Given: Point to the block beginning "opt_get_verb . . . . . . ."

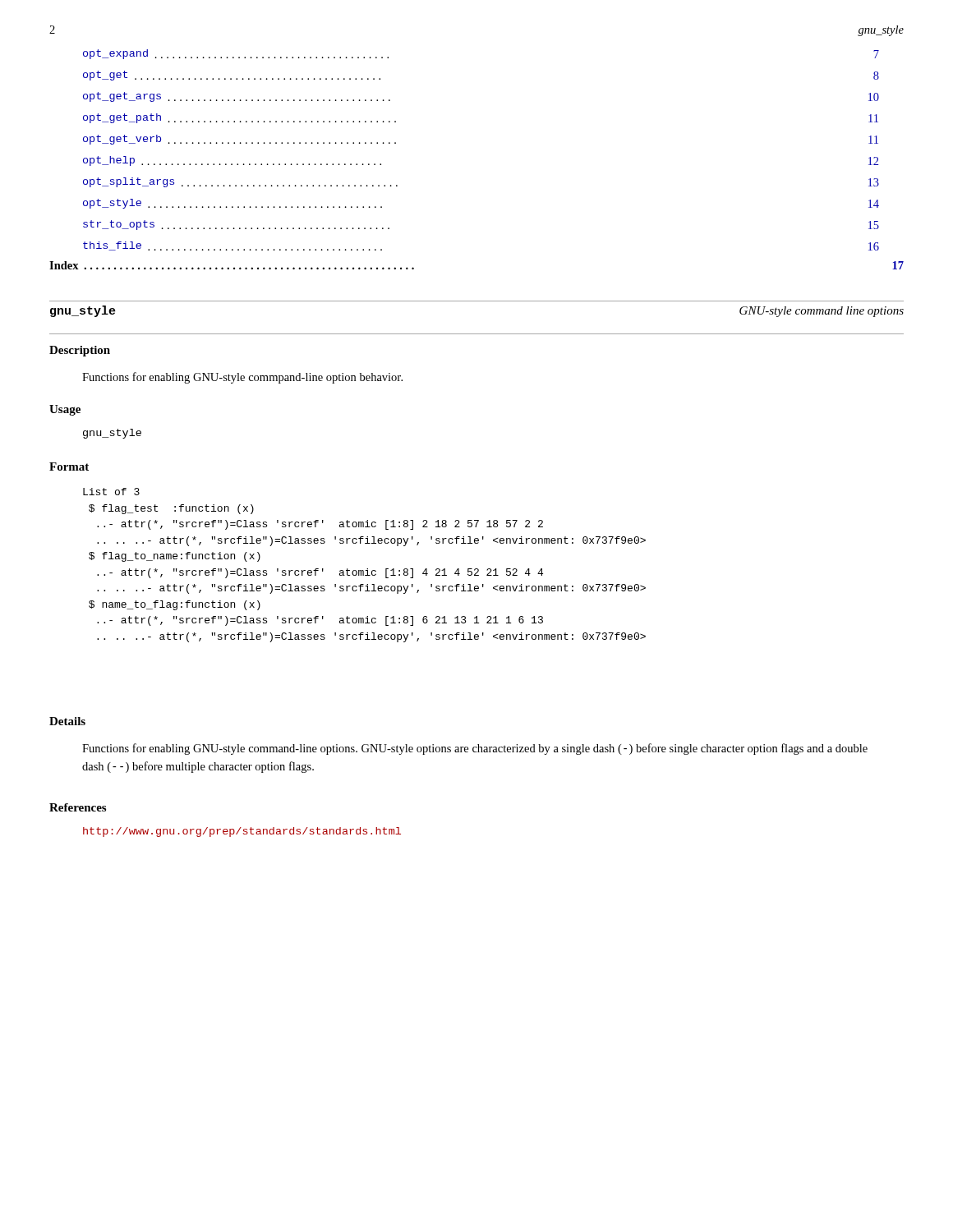Looking at the screenshot, I should [124, 139].
